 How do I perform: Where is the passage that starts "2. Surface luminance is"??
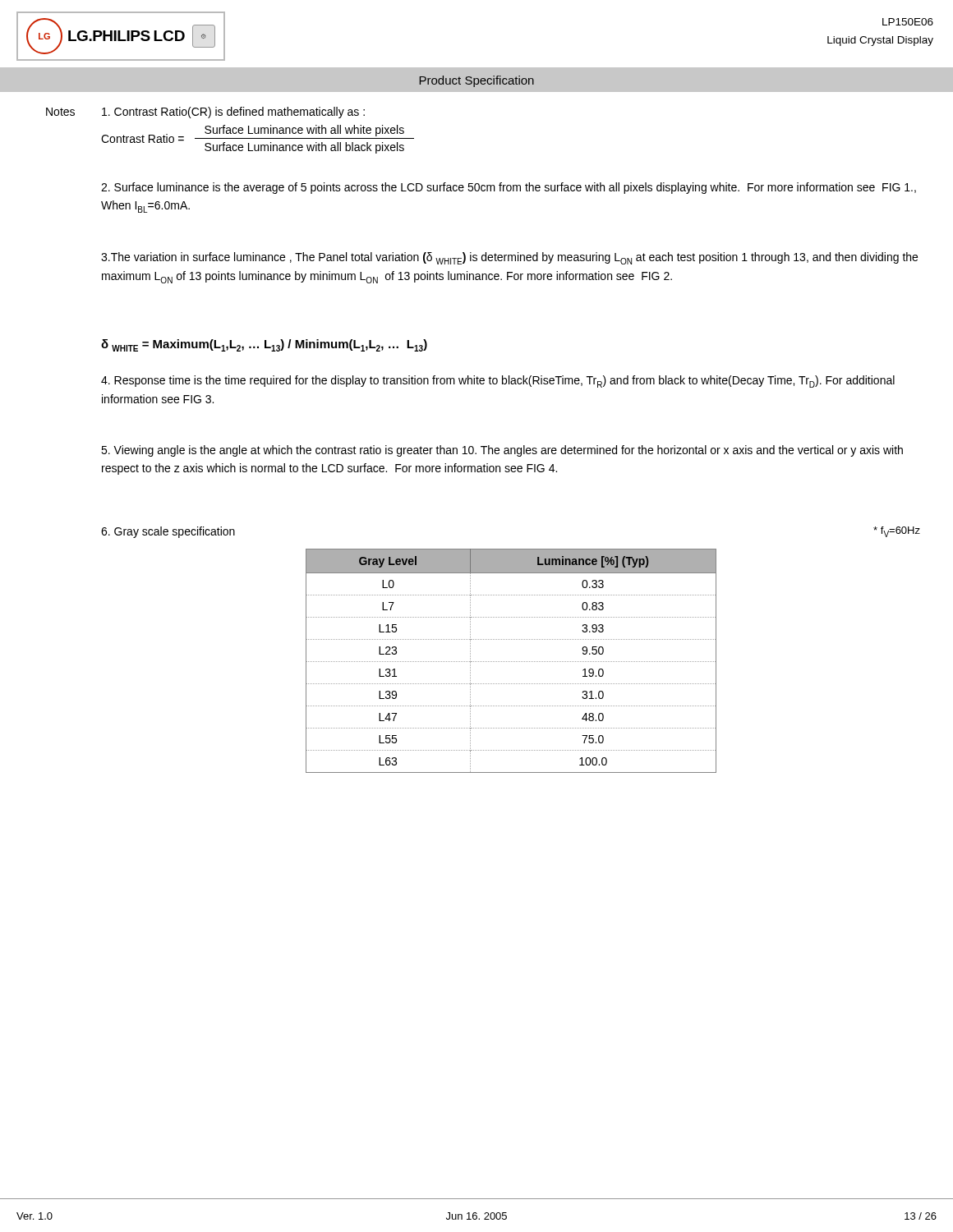(511, 197)
